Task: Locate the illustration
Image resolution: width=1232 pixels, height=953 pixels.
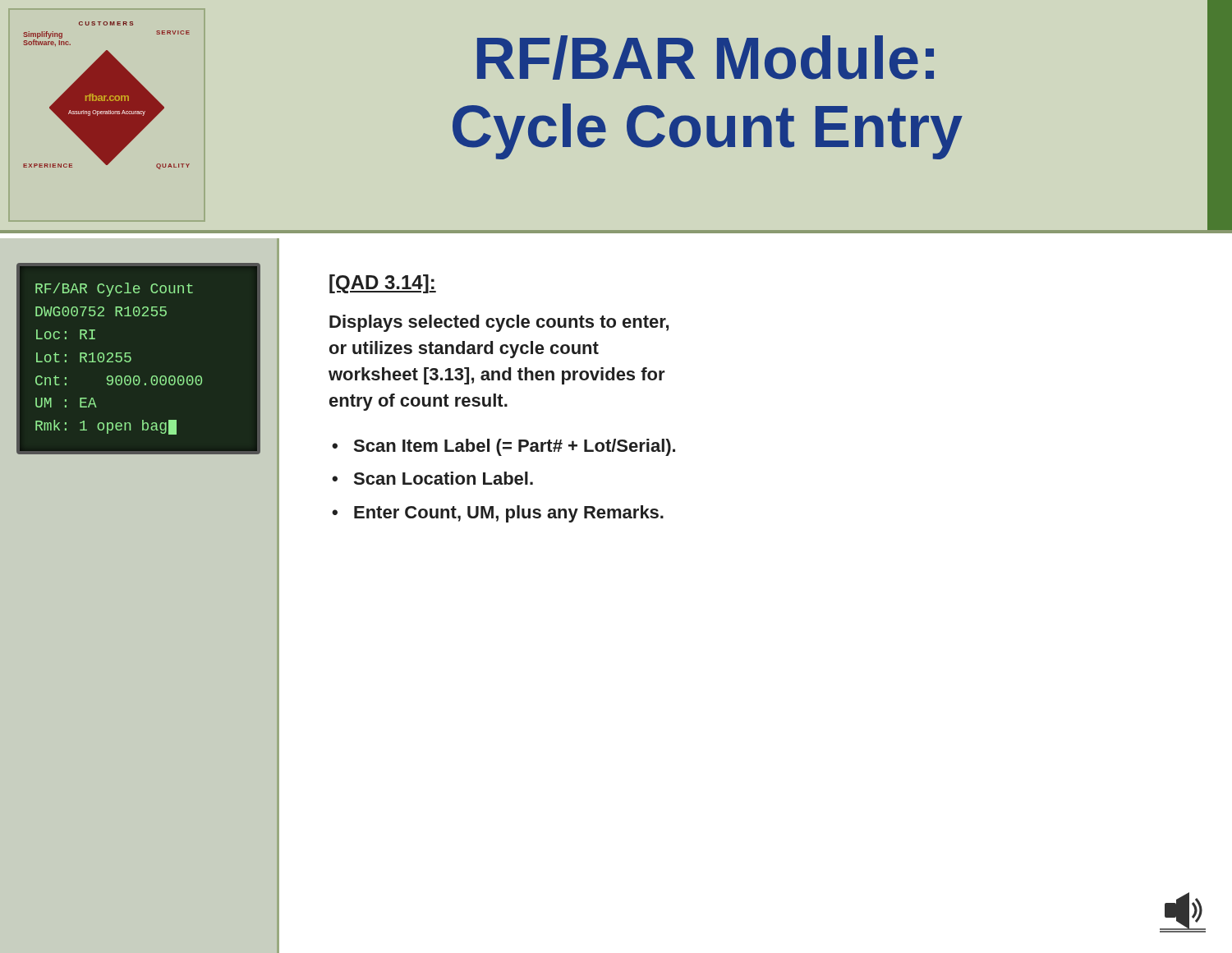Action: tap(1183, 912)
